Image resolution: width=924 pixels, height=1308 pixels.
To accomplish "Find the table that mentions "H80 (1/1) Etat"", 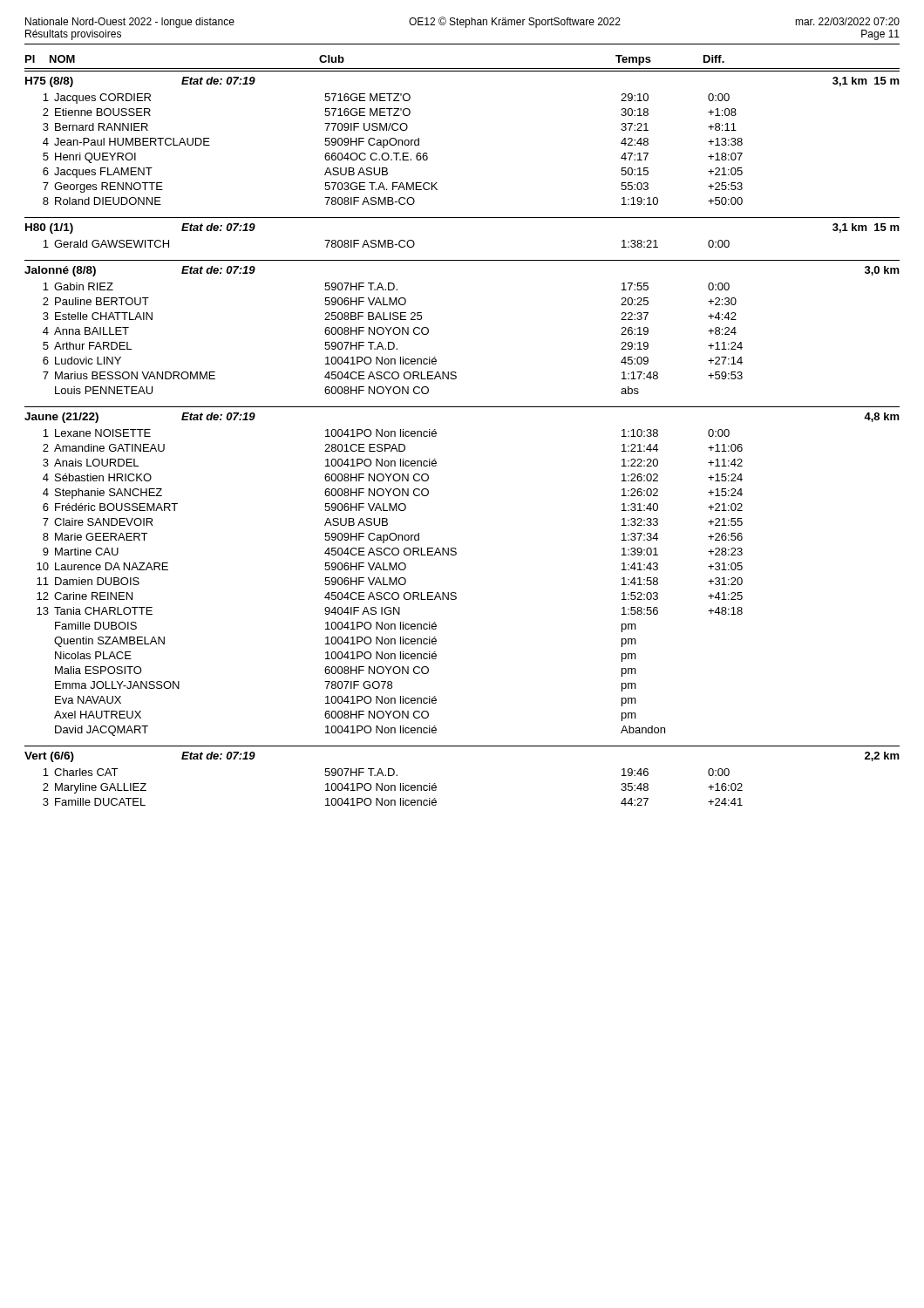I will click(x=462, y=234).
